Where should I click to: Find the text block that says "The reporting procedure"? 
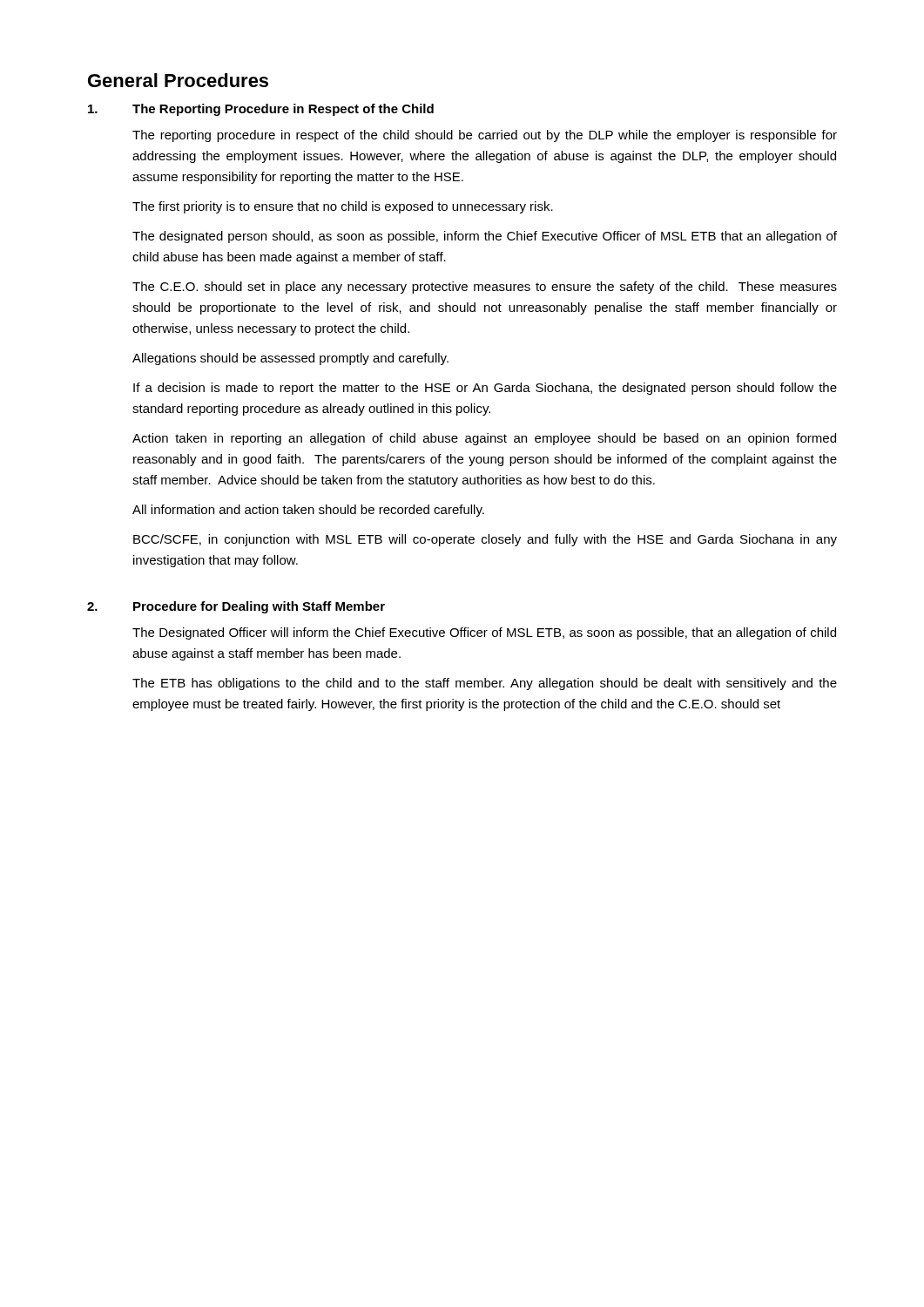(x=485, y=156)
